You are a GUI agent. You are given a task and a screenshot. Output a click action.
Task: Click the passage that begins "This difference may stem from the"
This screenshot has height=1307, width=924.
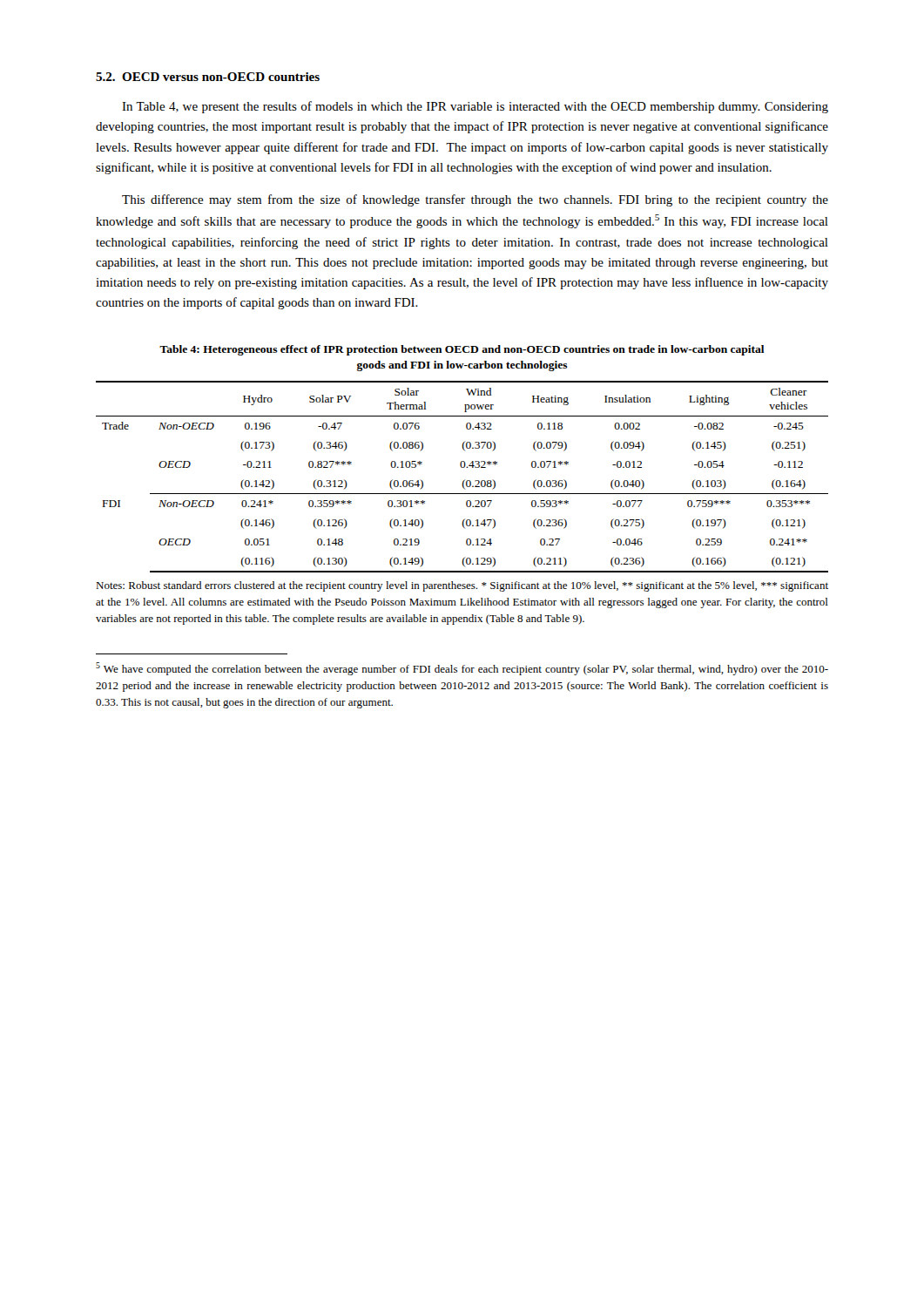[462, 251]
